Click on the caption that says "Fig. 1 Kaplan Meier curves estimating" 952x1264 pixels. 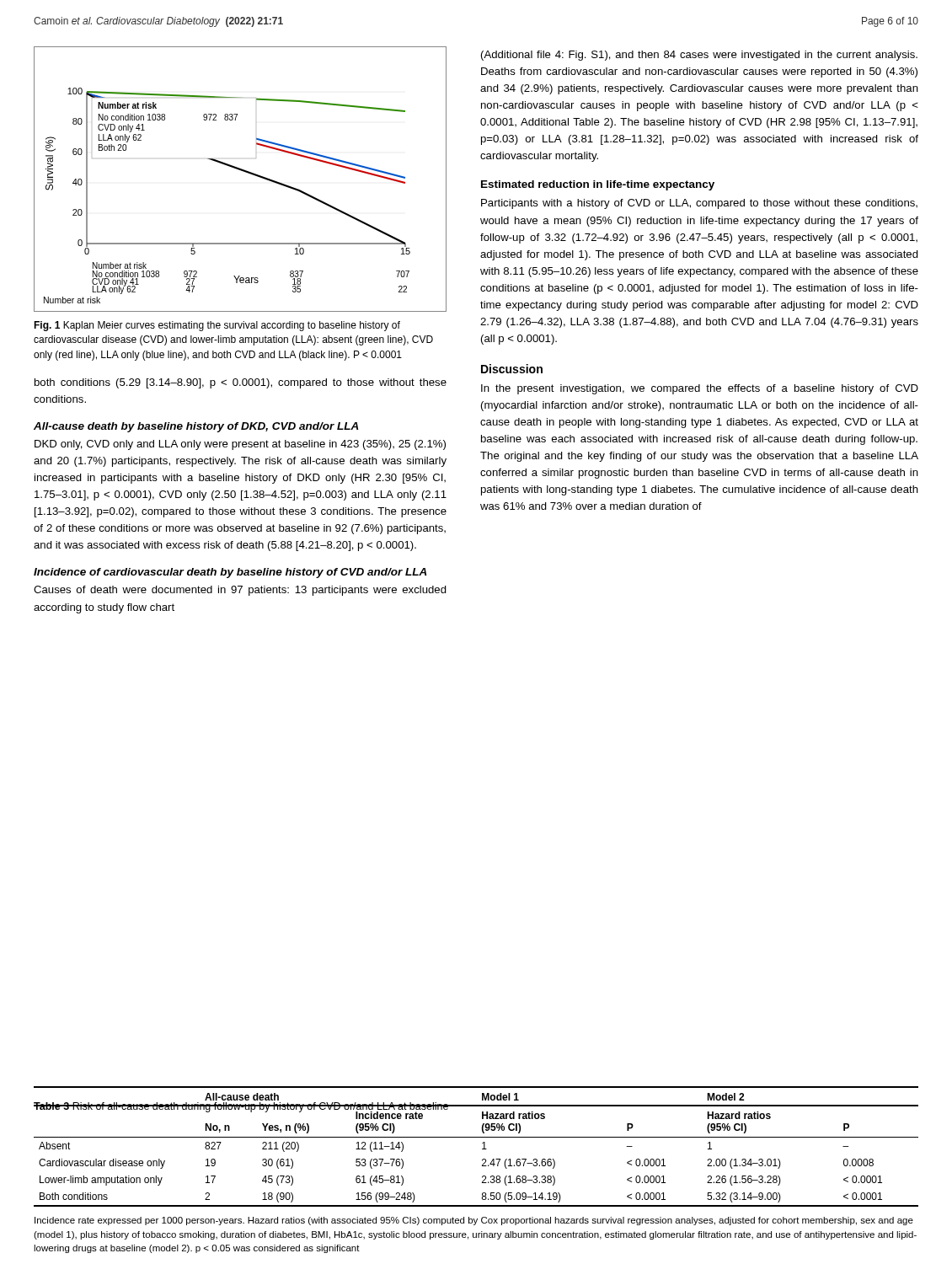point(233,340)
